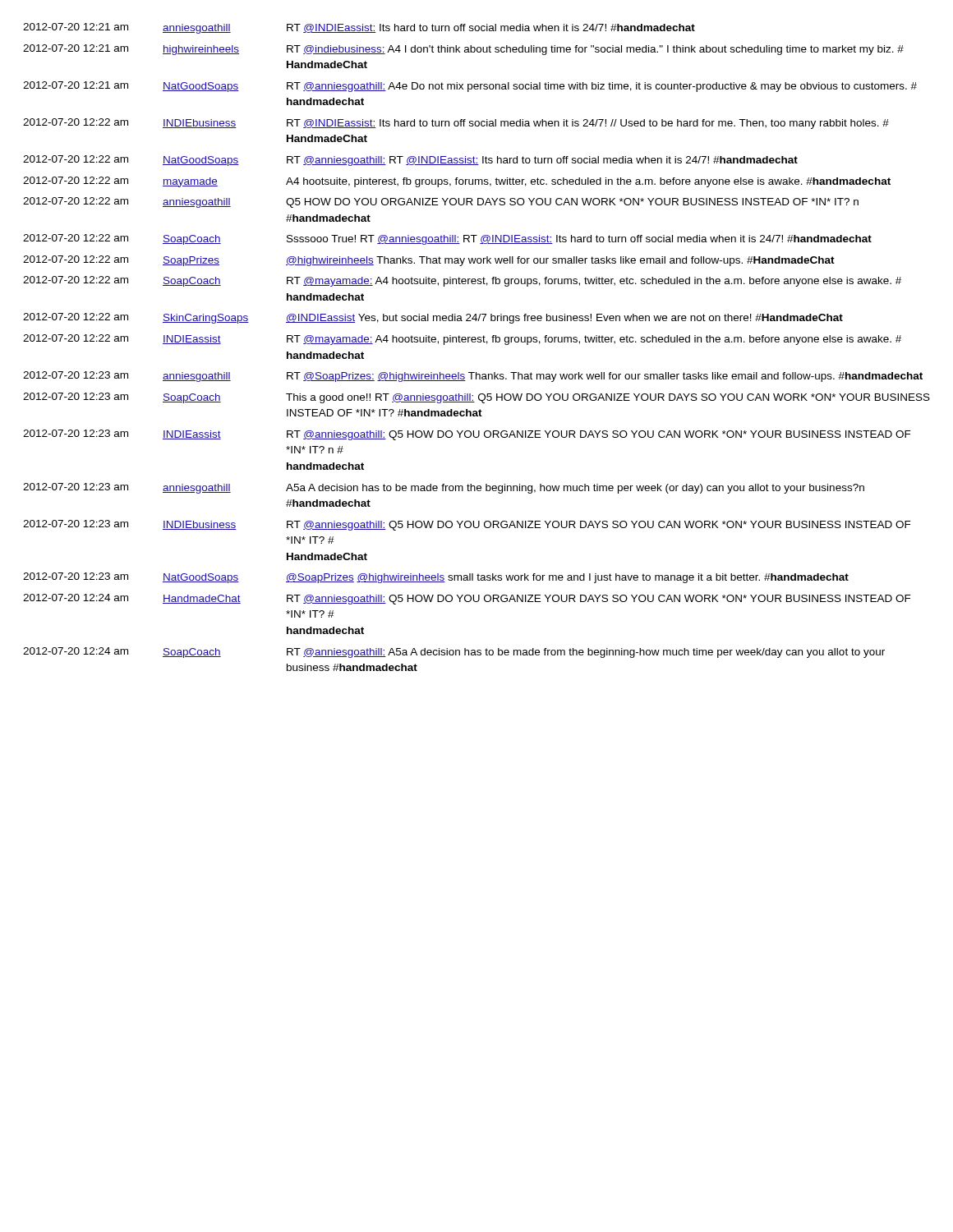Viewport: 953px width, 1232px height.
Task: Click on the region starting "2012-07-20 12:24 am SoapCoach RT @anniesgoathill: A5a"
Action: (x=476, y=660)
